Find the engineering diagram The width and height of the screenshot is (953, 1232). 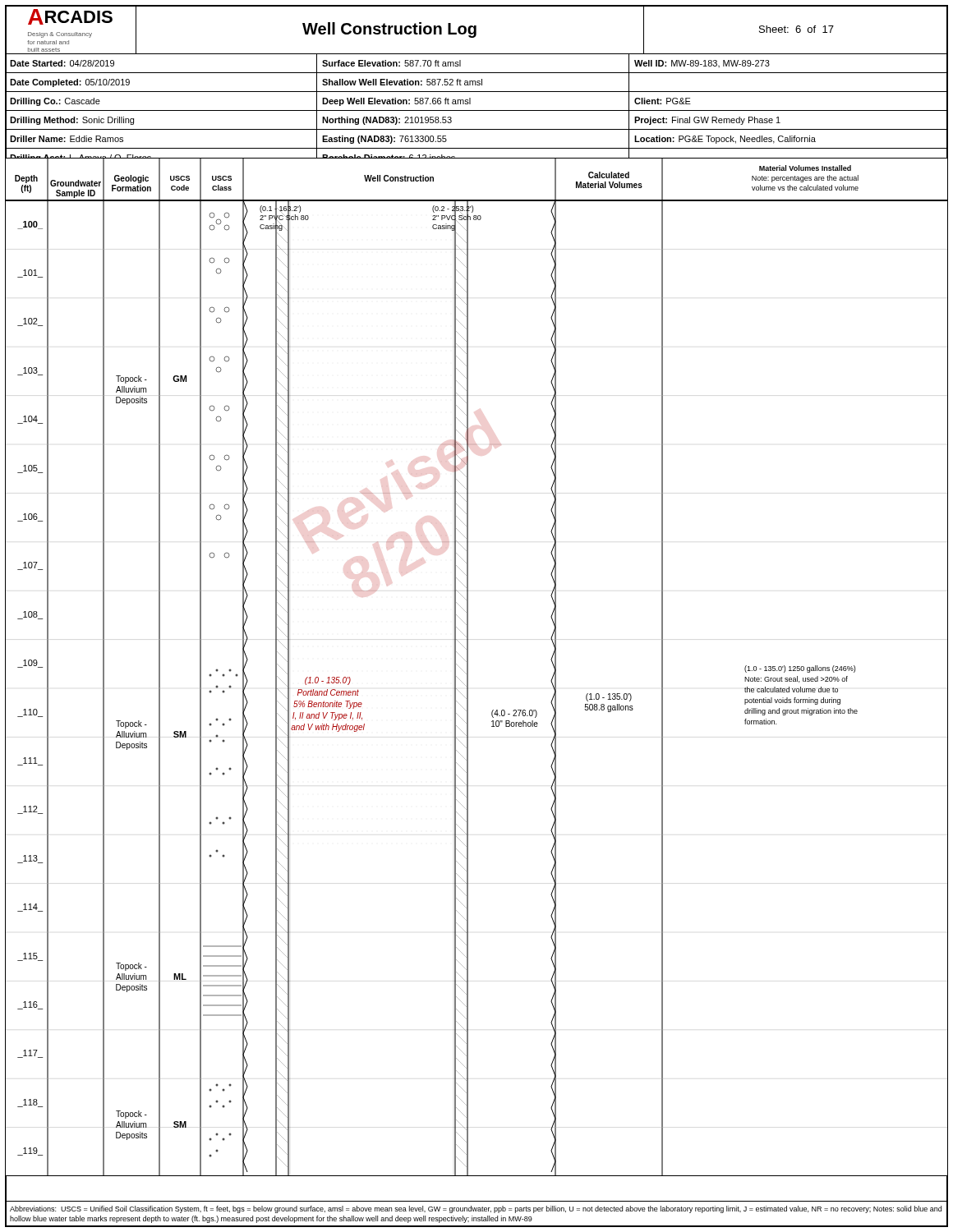point(476,667)
